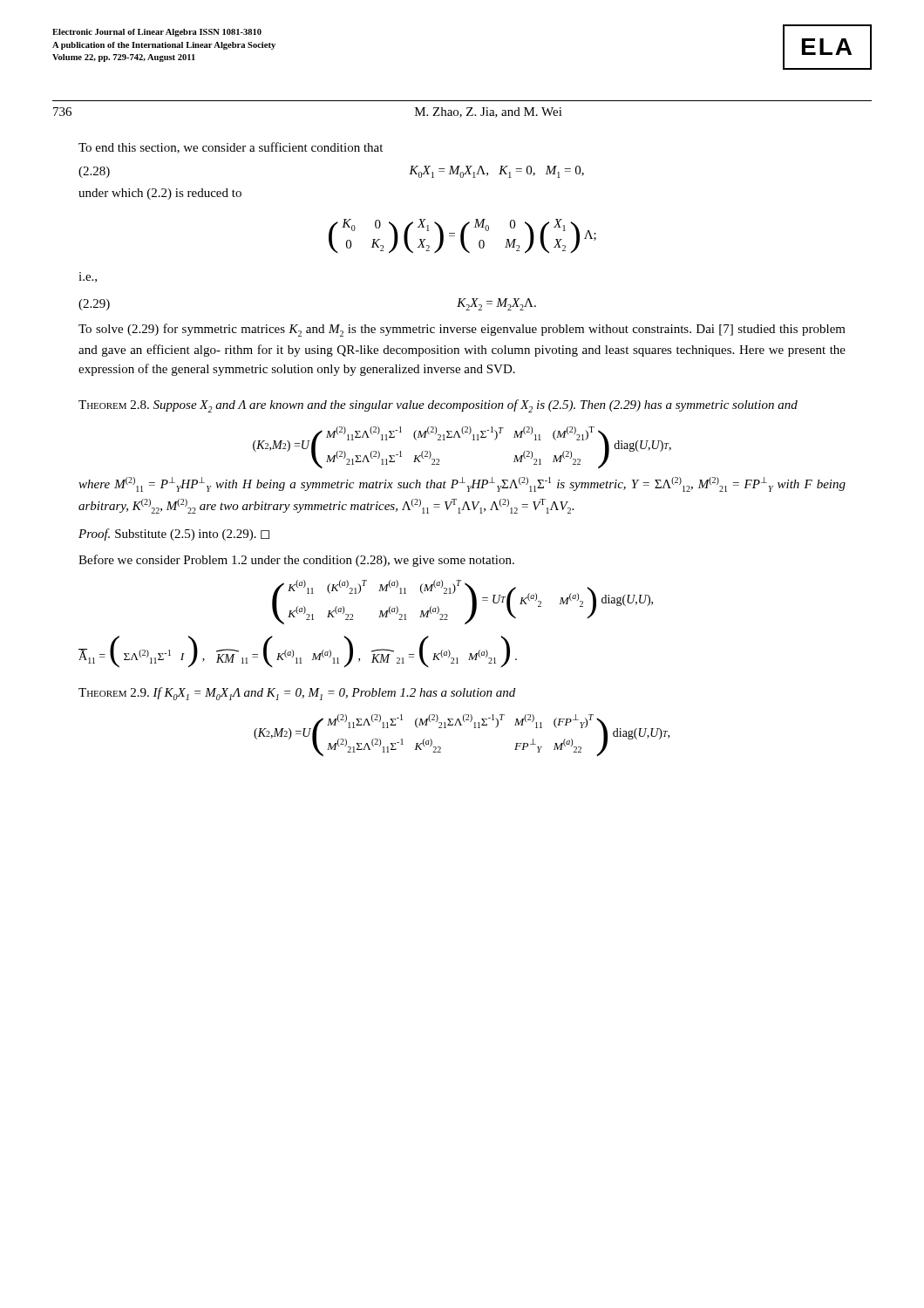Image resolution: width=924 pixels, height=1308 pixels.
Task: Find the block on this page that starts "Before we consider Problem"
Action: (x=297, y=560)
